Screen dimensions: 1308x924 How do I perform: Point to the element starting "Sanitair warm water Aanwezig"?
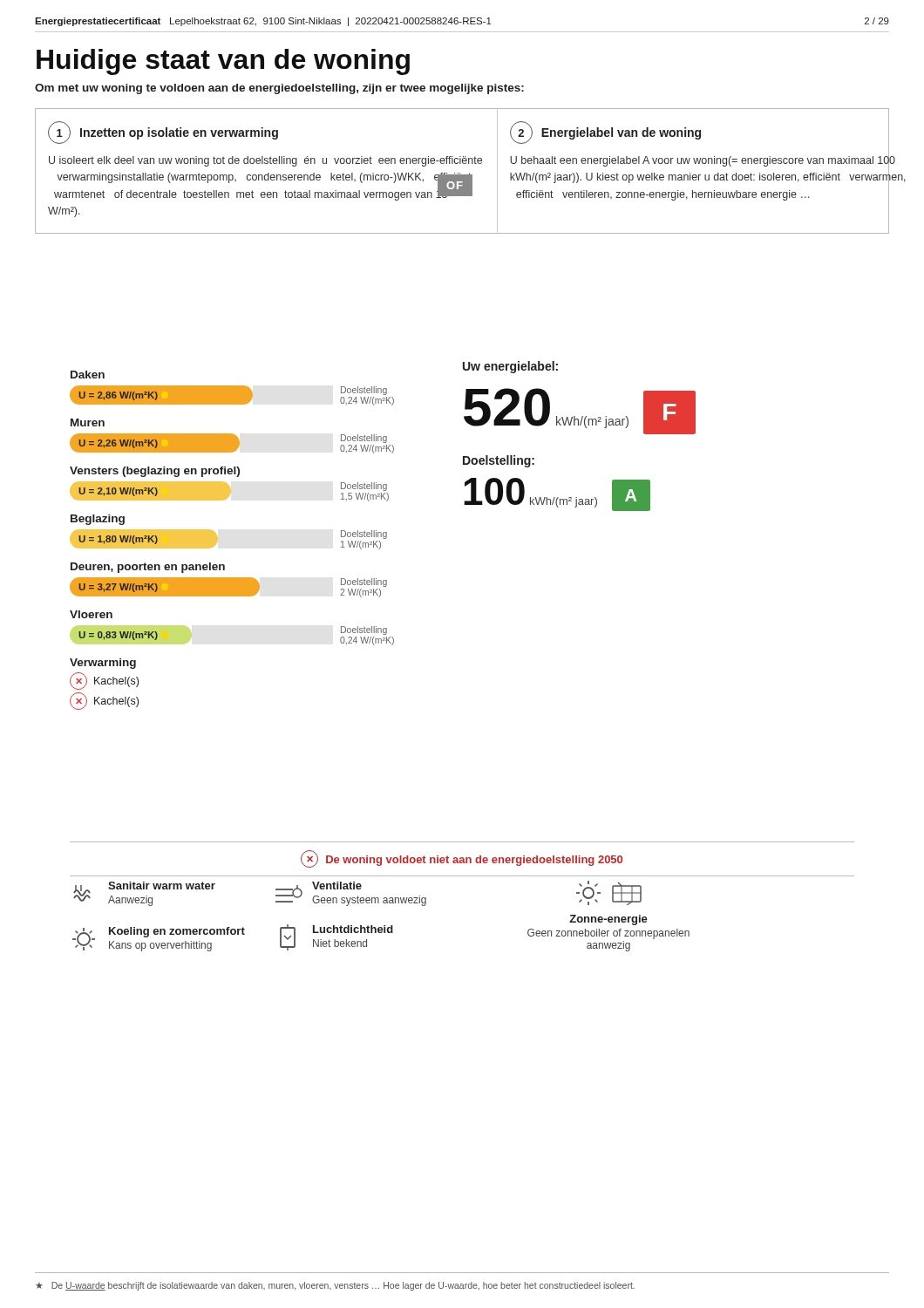(166, 918)
